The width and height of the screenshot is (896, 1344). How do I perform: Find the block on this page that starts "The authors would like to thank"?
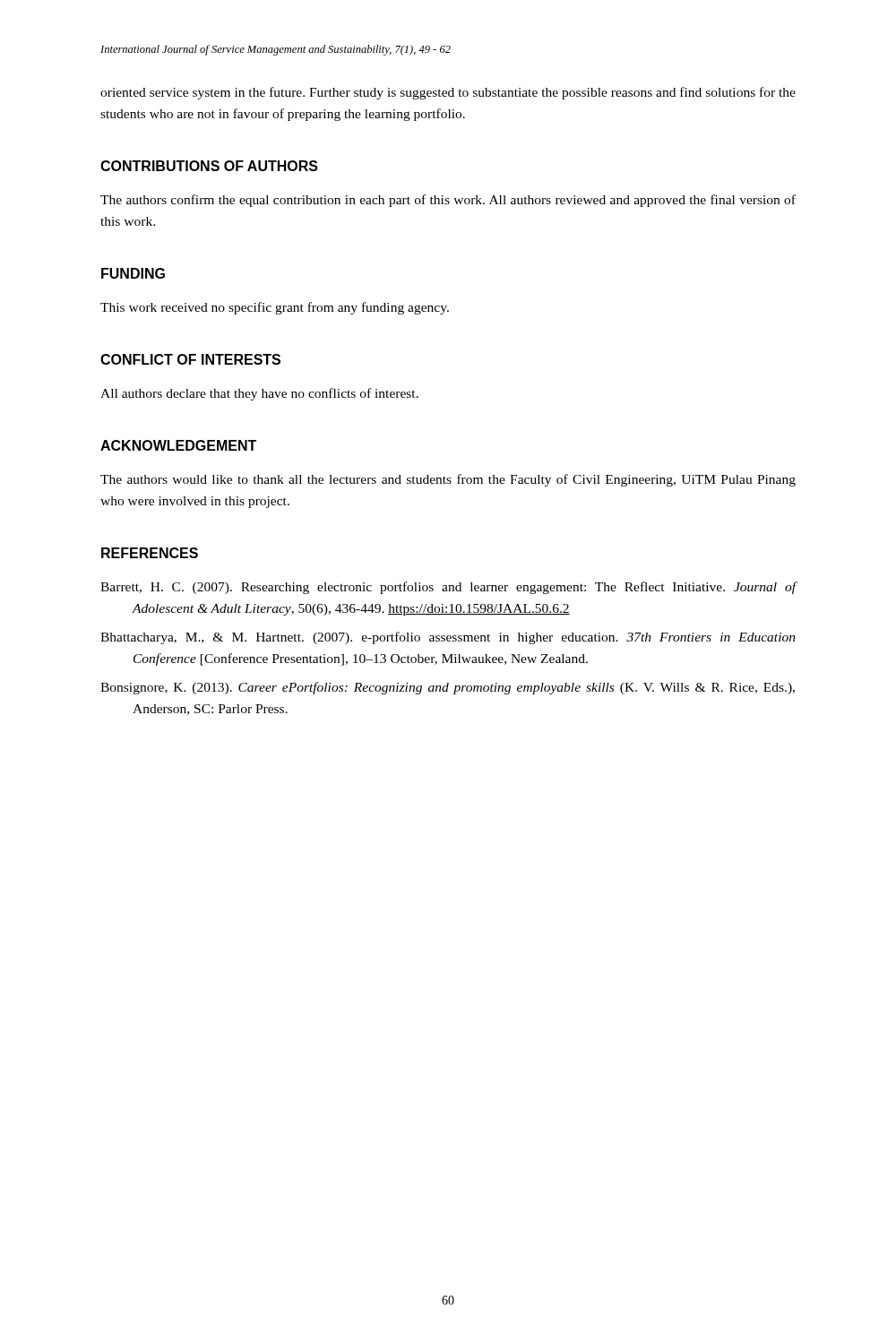point(448,490)
